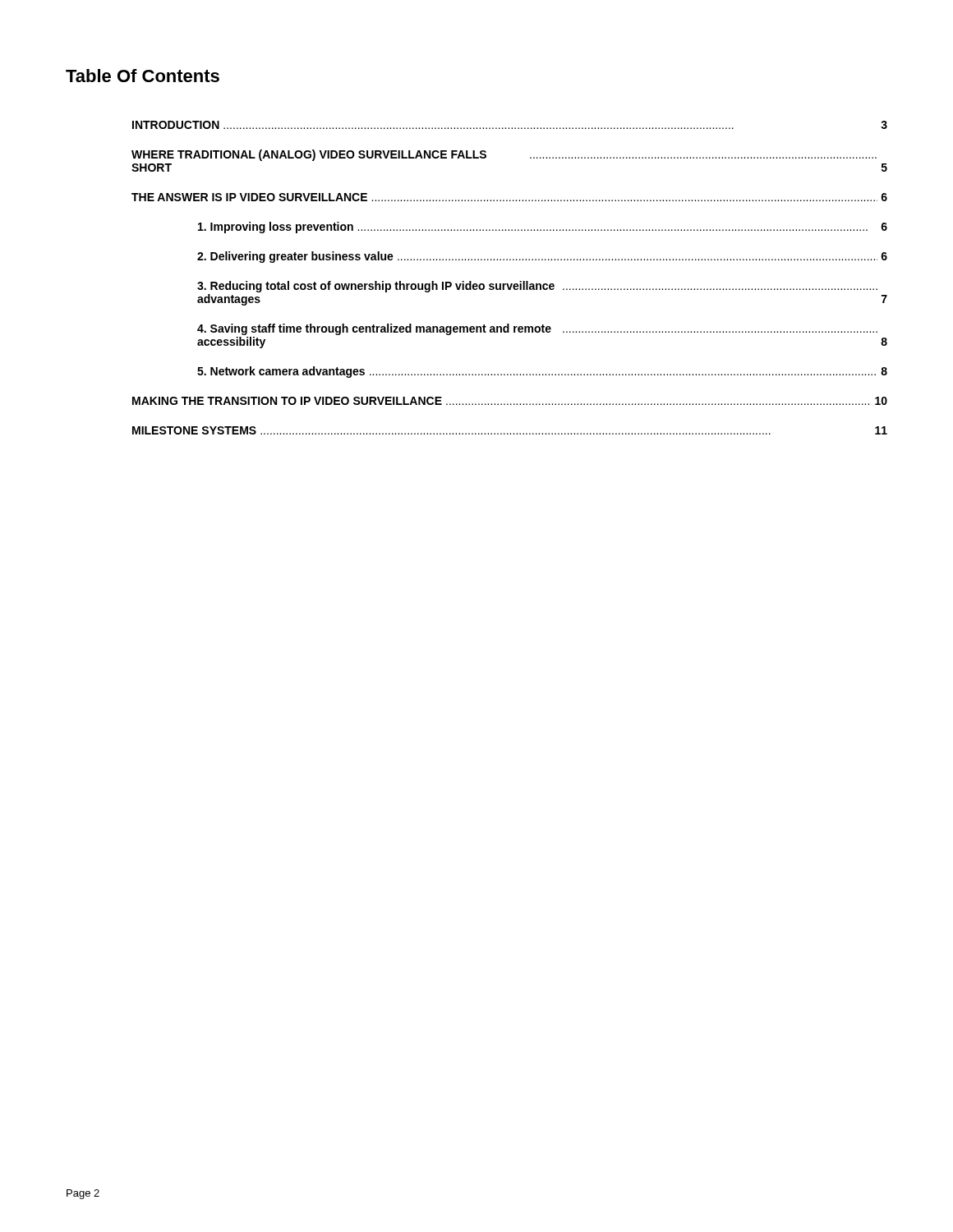Image resolution: width=953 pixels, height=1232 pixels.
Task: Select the list item containing "MILESTONE SYSTEMS 11"
Action: 509,430
